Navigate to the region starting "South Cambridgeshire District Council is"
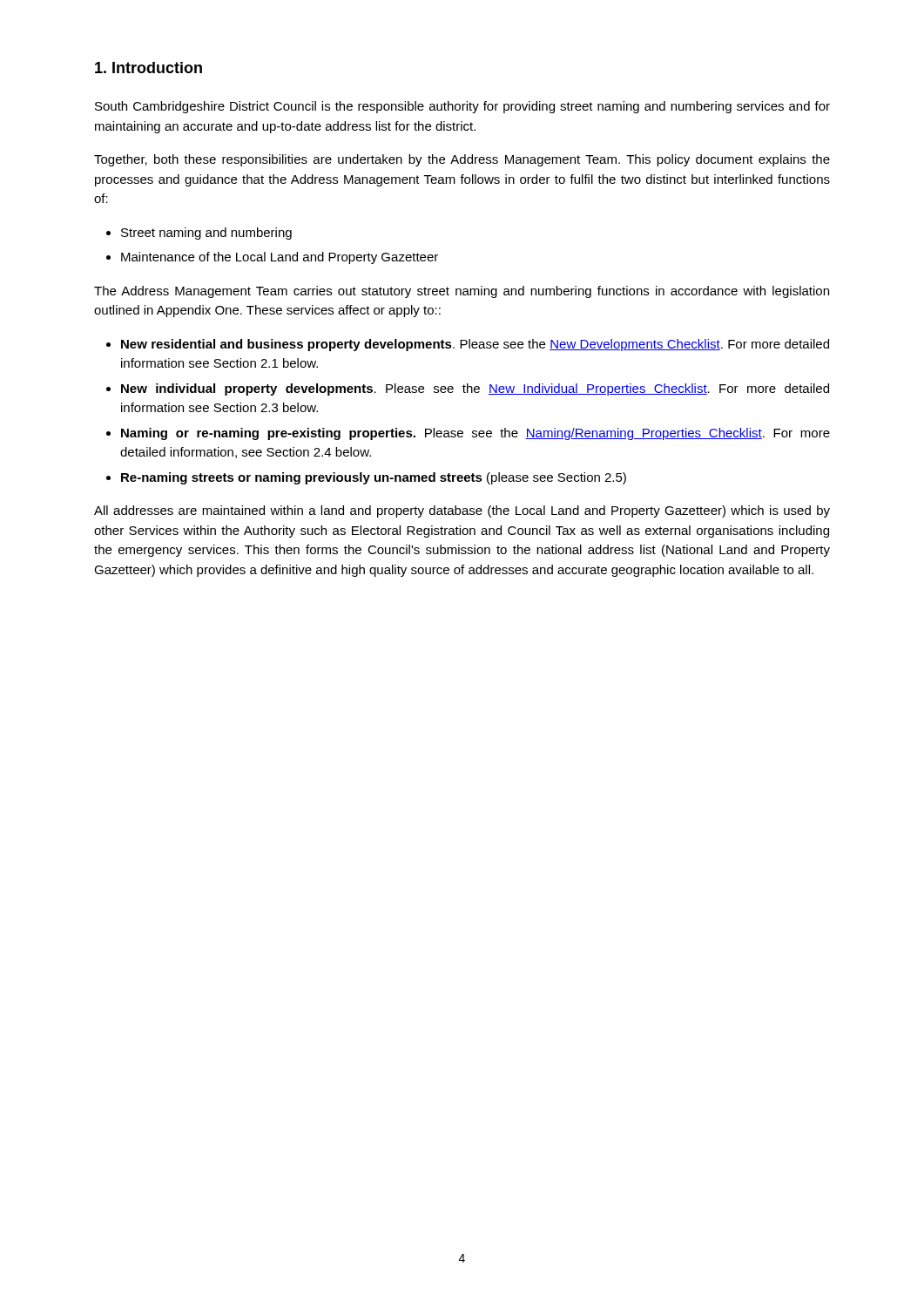 [x=462, y=116]
